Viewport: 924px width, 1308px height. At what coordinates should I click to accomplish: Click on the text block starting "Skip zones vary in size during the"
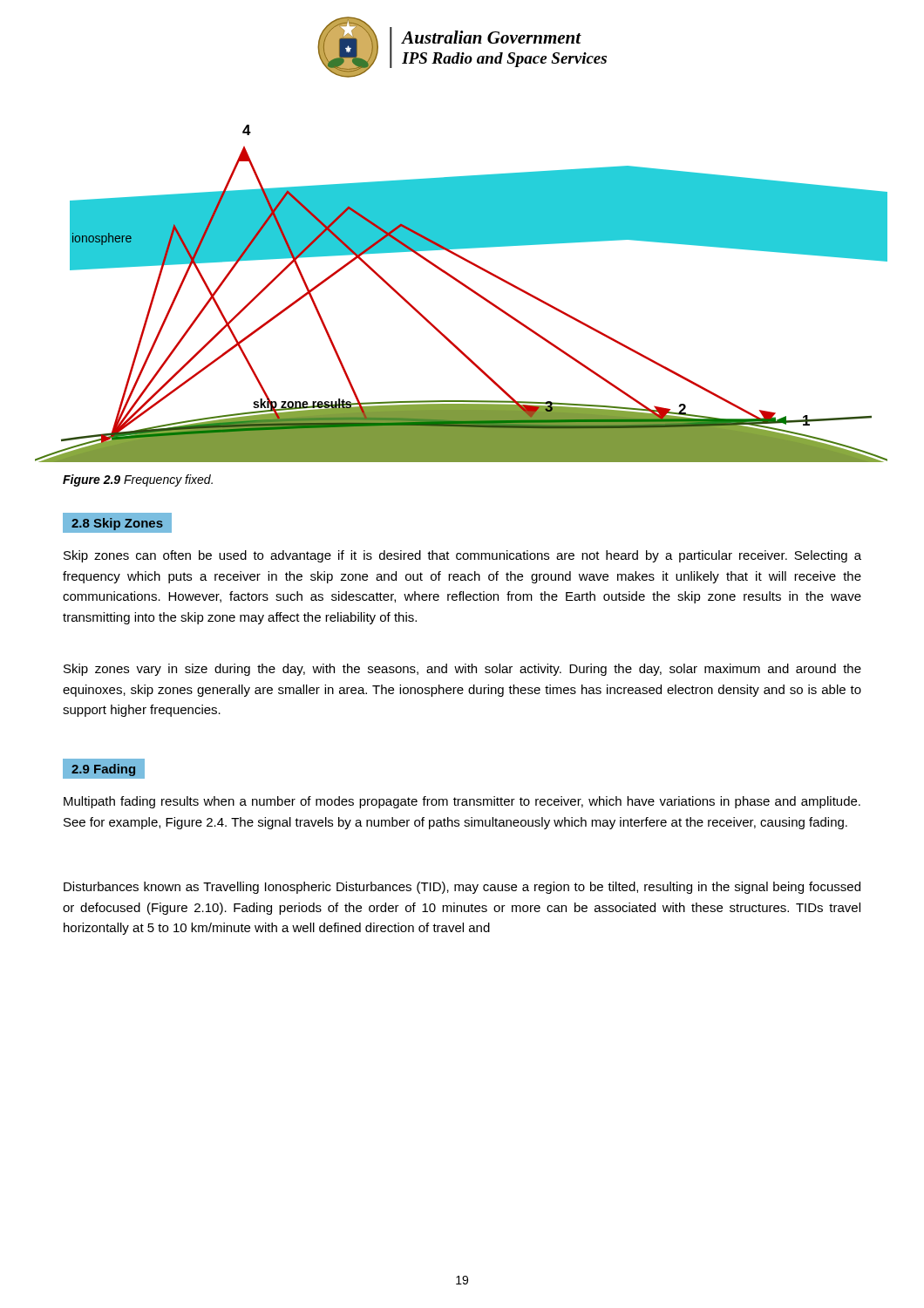click(462, 689)
